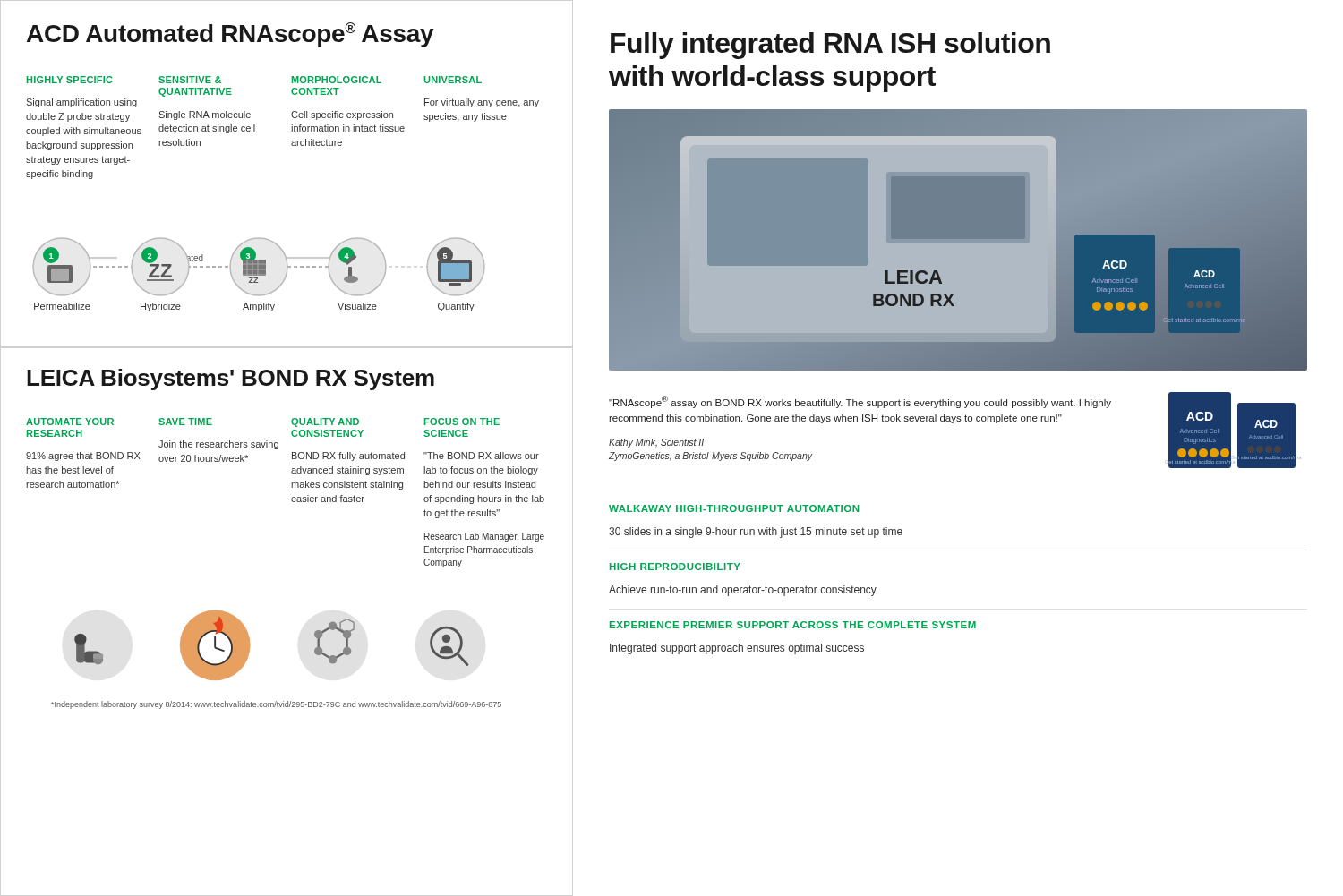
Task: Locate the passage starting "SAVE TIME"
Action: coord(220,422)
